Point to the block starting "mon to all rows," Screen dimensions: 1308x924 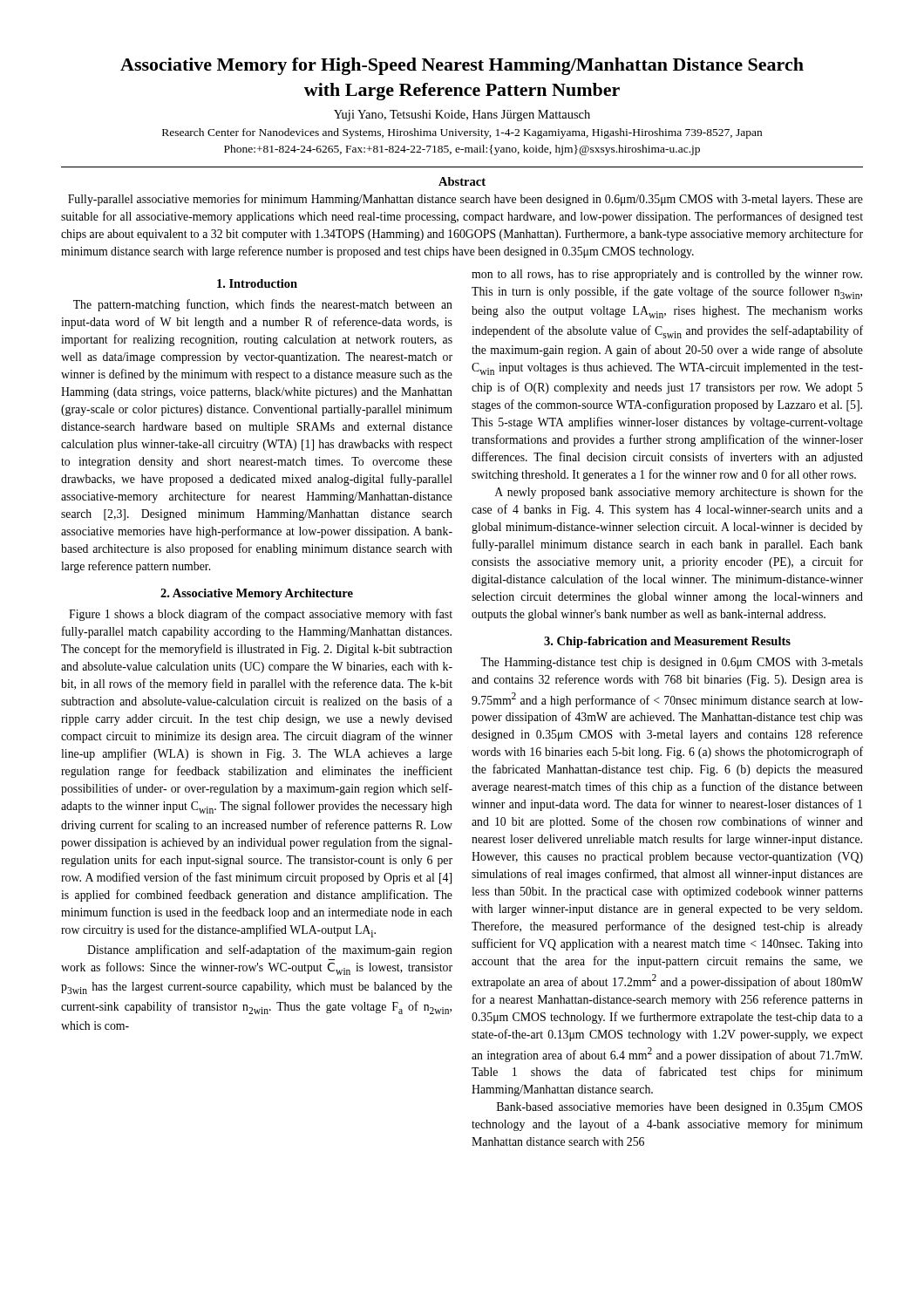pyautogui.click(x=667, y=445)
